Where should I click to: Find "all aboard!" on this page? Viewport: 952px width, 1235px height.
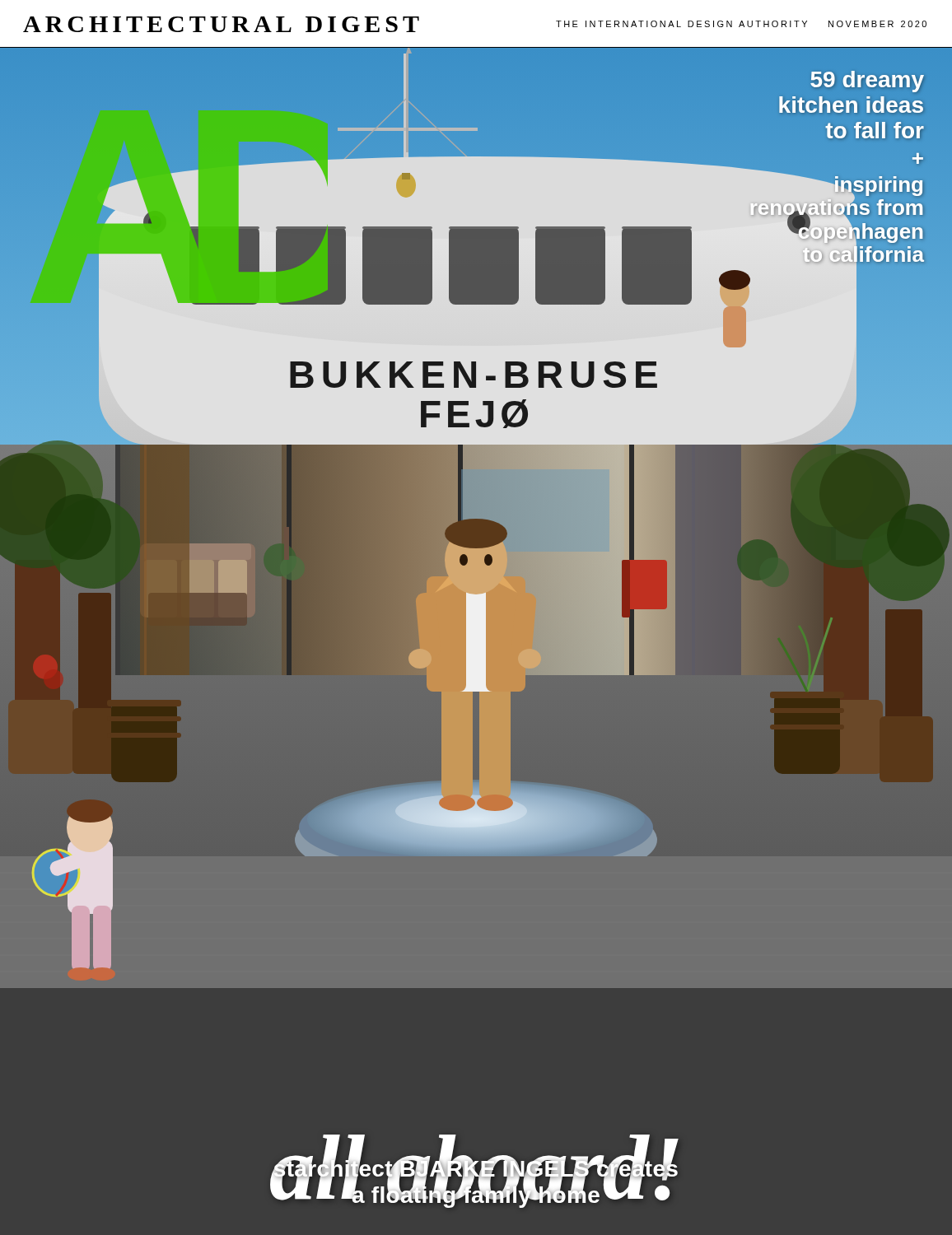point(476,1168)
